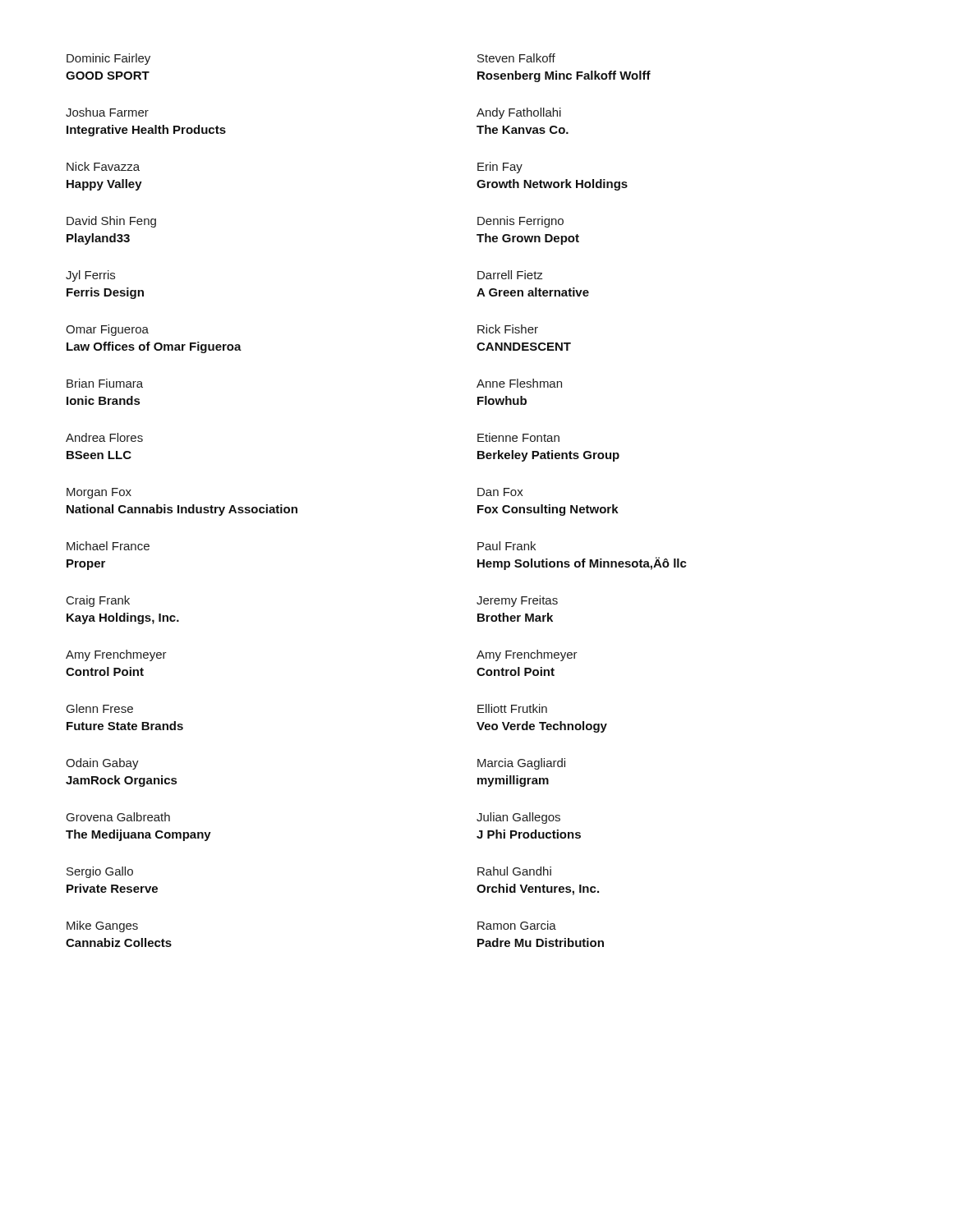Screen dimensions: 1232x953
Task: Find the list item that says "Grovena Galbreath The Medijuana Company"
Action: [x=118, y=817]
